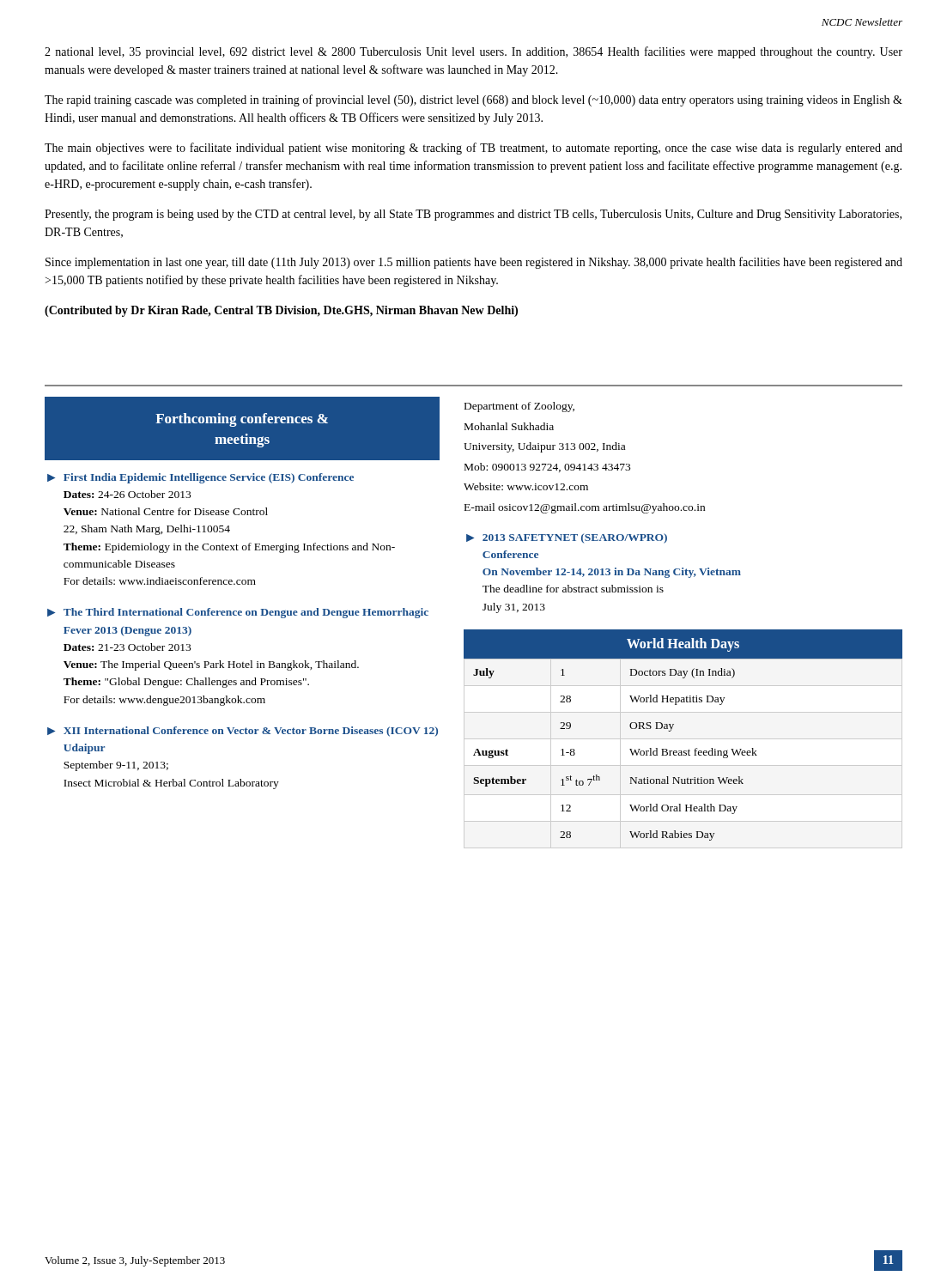947x1288 pixels.
Task: Select the text block that says "Department of Zoology, Mohanlal Sukhadia University, Udaipur"
Action: tap(519, 407)
